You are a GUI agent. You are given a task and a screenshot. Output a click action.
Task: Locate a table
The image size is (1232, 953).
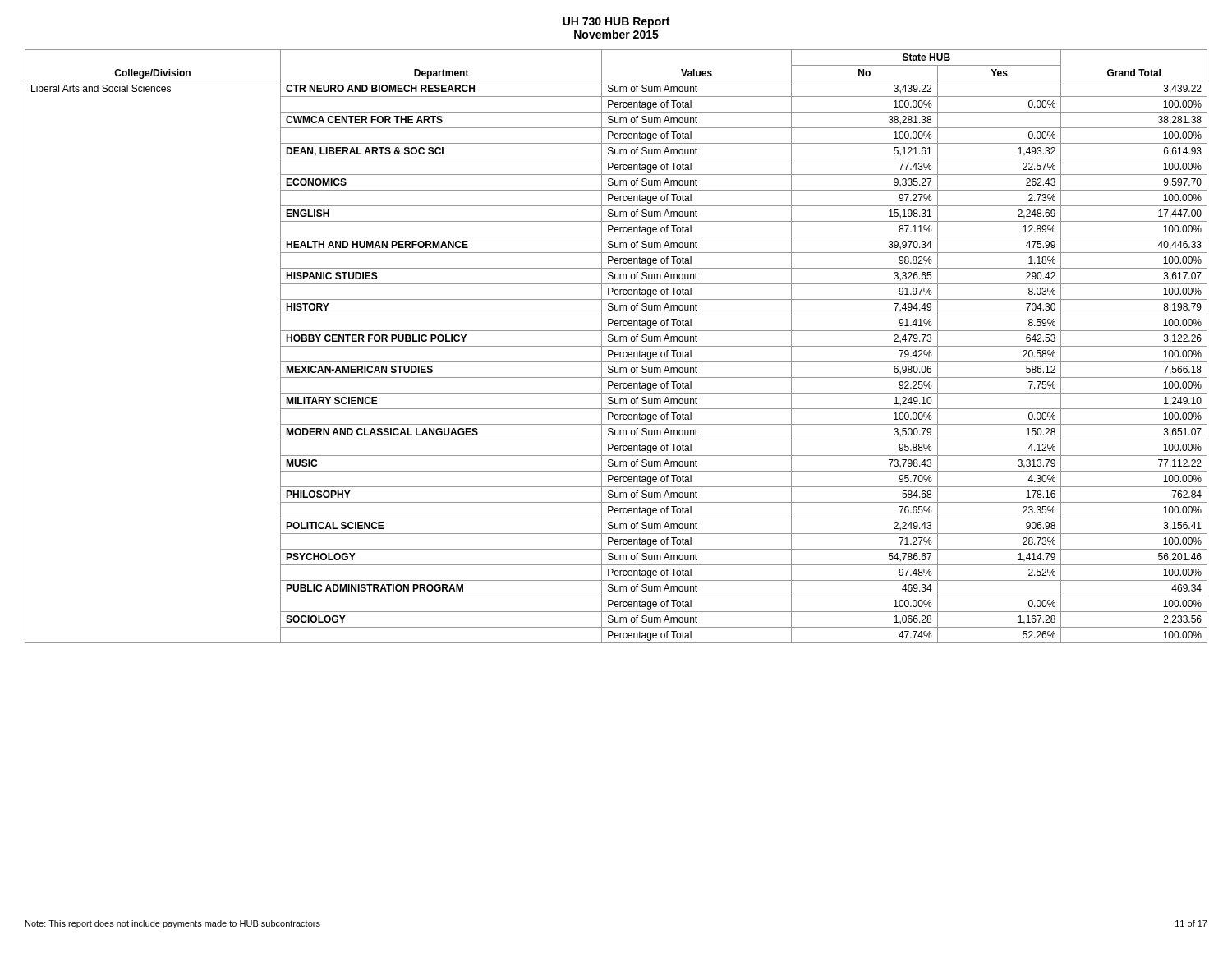616,346
